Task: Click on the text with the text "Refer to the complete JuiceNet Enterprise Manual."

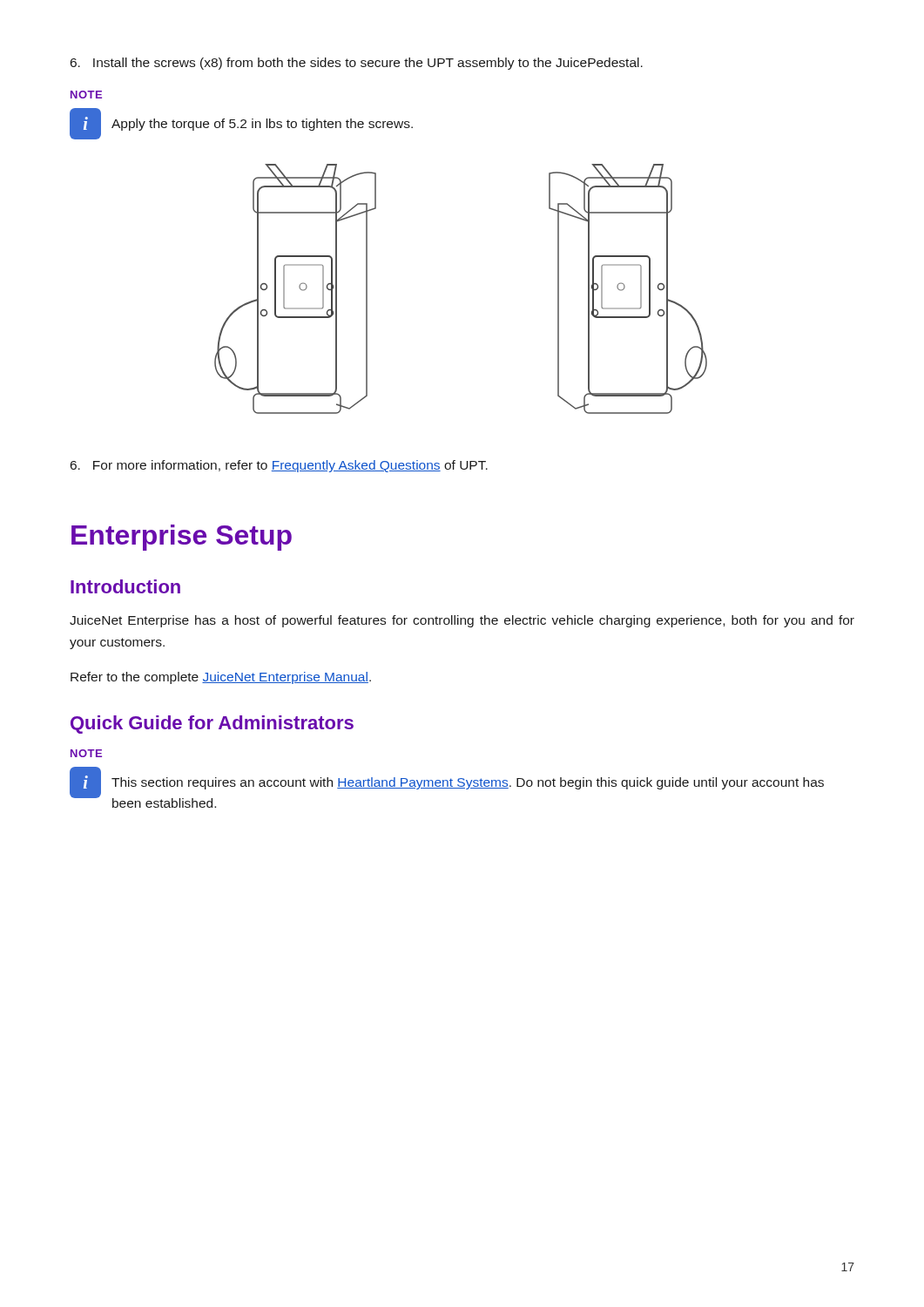Action: pyautogui.click(x=221, y=676)
